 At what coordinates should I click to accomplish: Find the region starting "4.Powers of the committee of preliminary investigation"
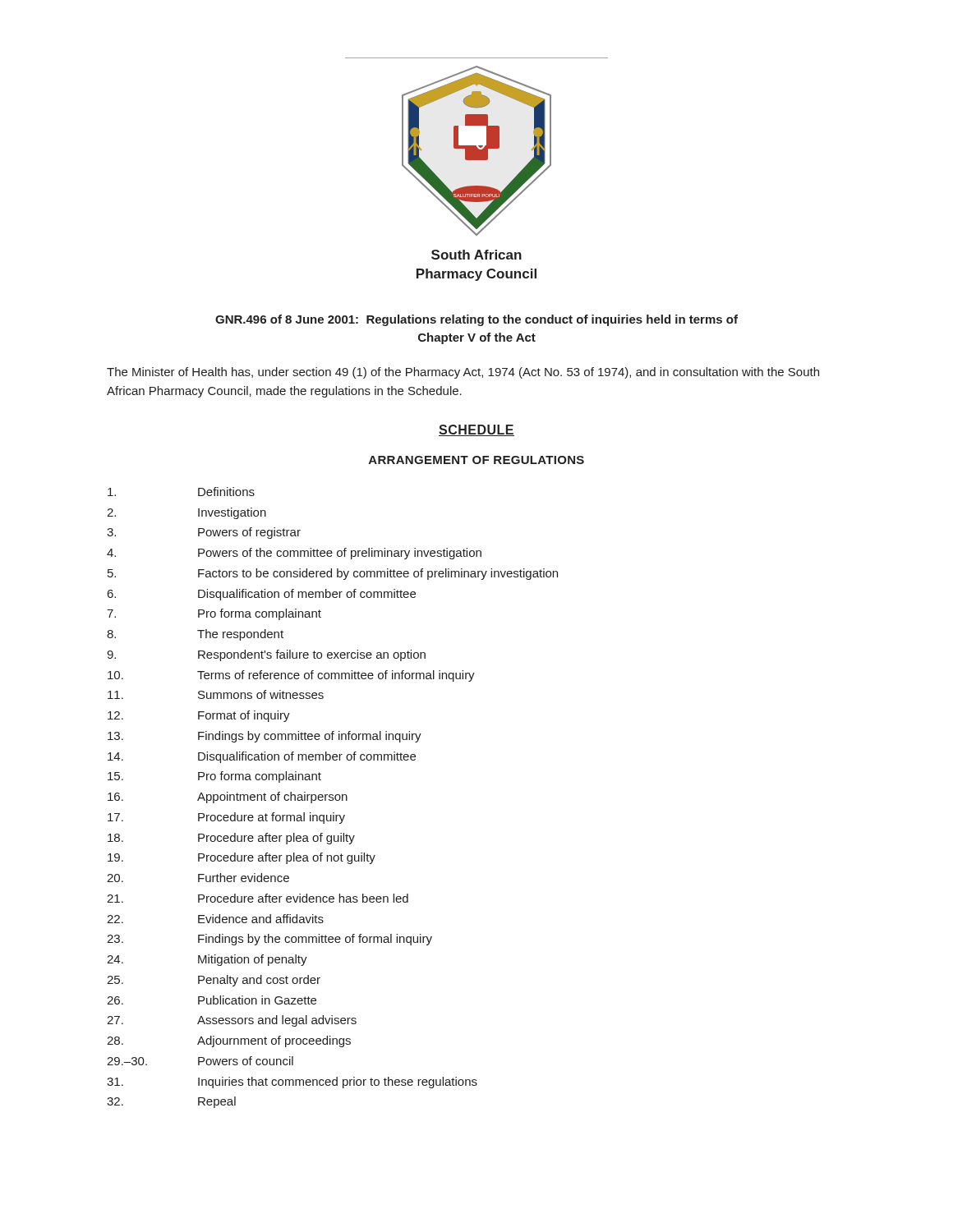(x=476, y=553)
